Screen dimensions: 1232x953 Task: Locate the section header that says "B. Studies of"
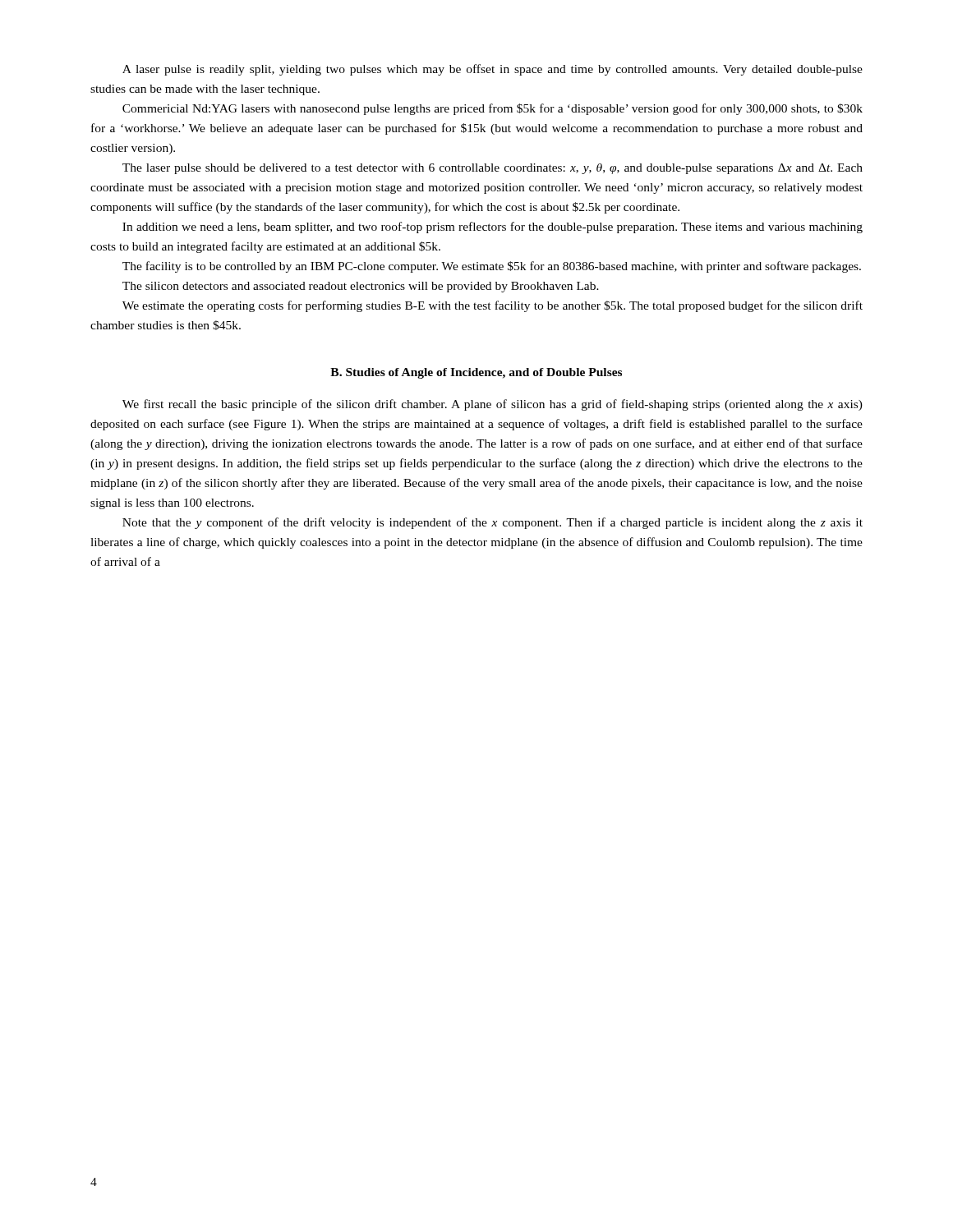tap(476, 372)
